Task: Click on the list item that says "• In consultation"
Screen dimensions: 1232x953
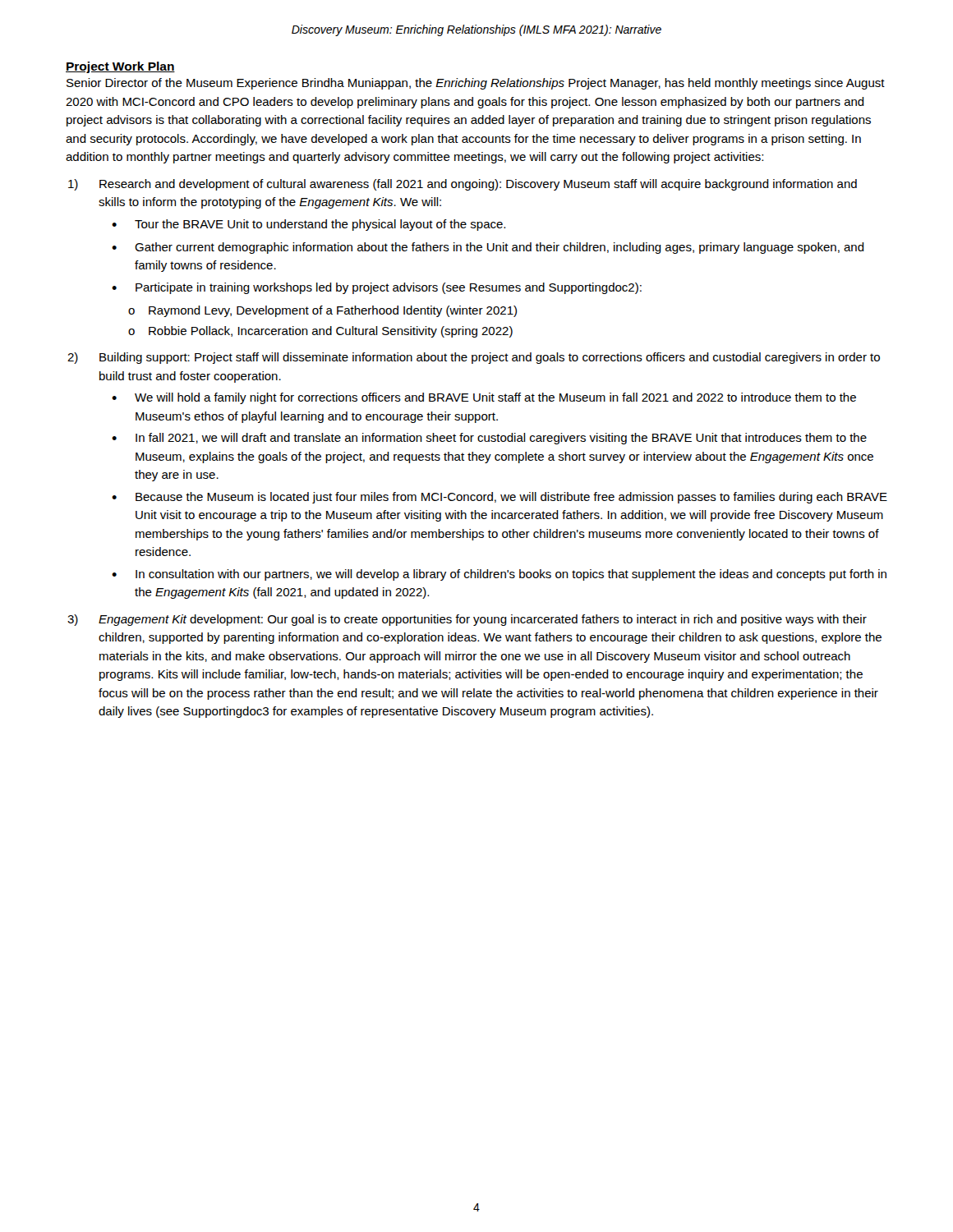Action: point(492,583)
